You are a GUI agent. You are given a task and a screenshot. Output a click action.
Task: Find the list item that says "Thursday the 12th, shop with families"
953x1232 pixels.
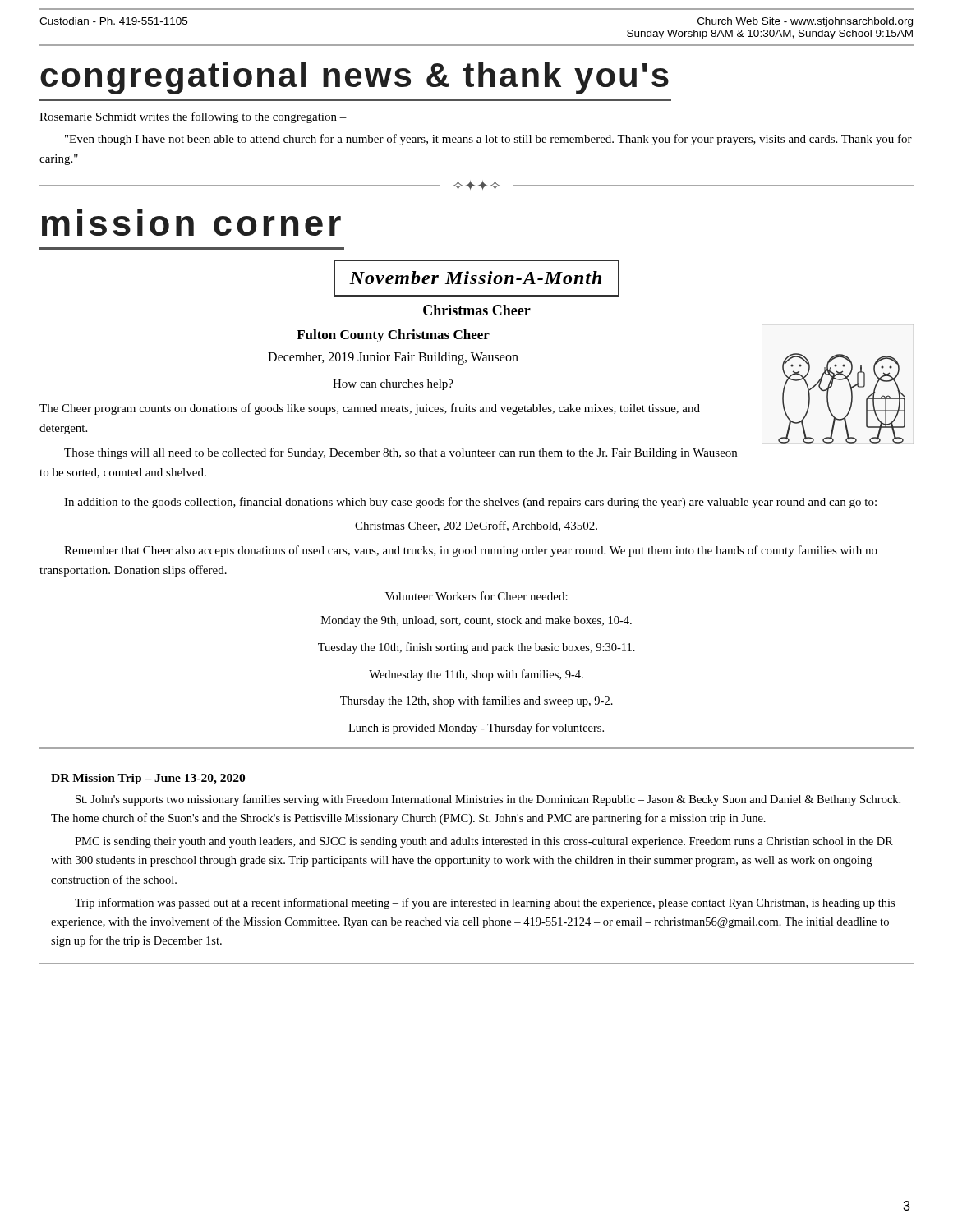476,701
